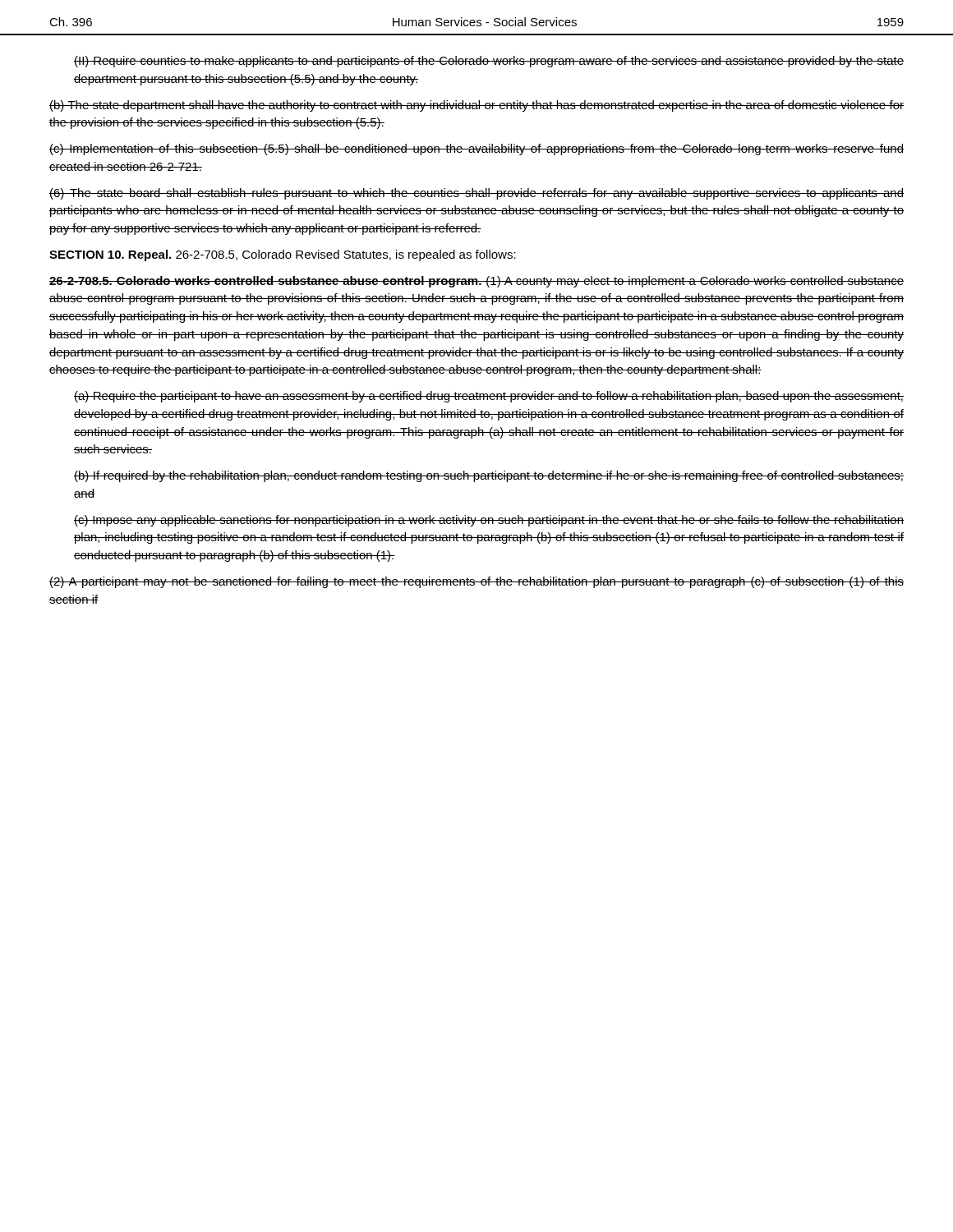Click on the text block that says "(c) Impose any applicable sanctions for"

(x=489, y=537)
